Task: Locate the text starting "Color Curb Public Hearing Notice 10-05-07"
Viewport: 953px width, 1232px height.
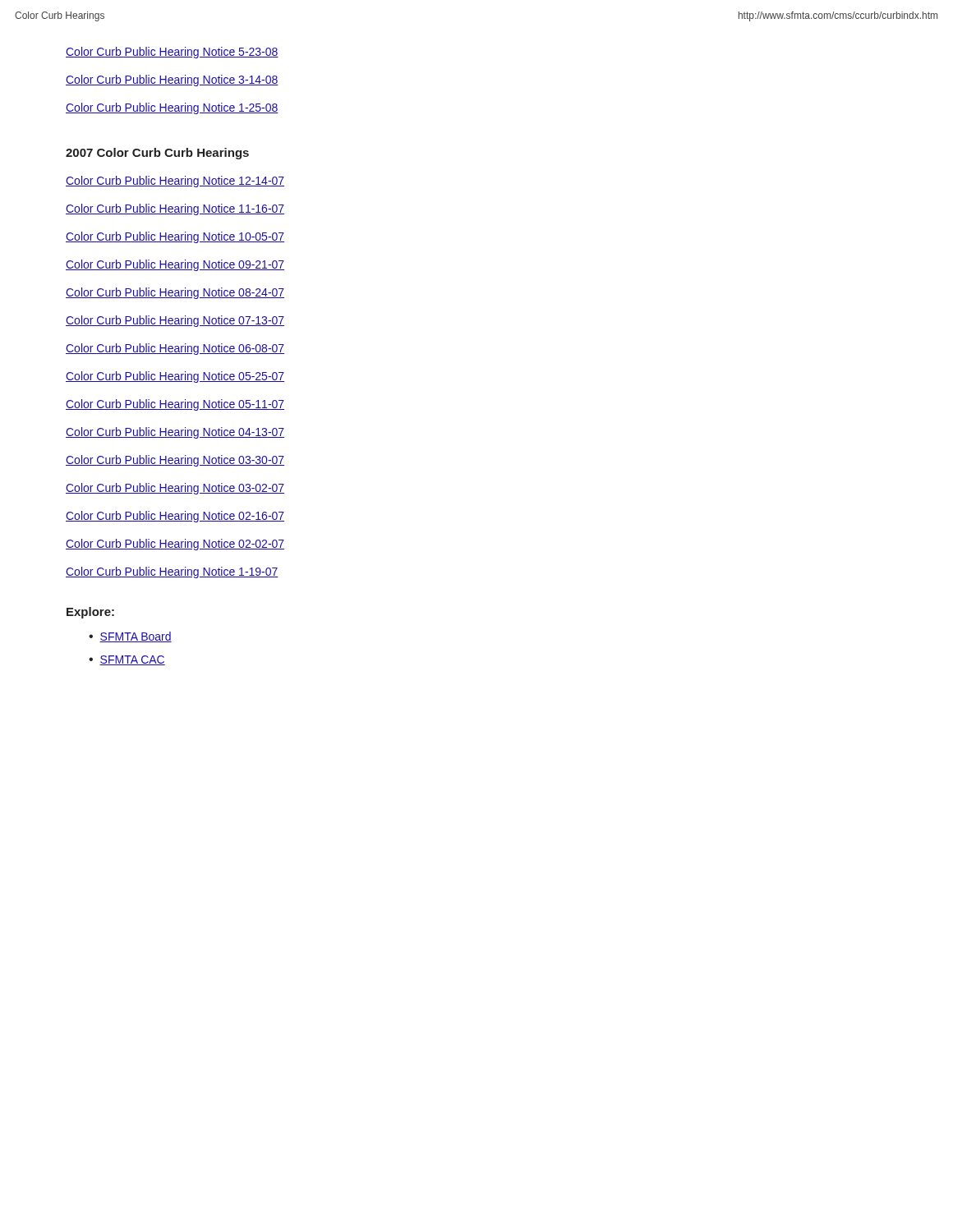Action: pyautogui.click(x=175, y=237)
